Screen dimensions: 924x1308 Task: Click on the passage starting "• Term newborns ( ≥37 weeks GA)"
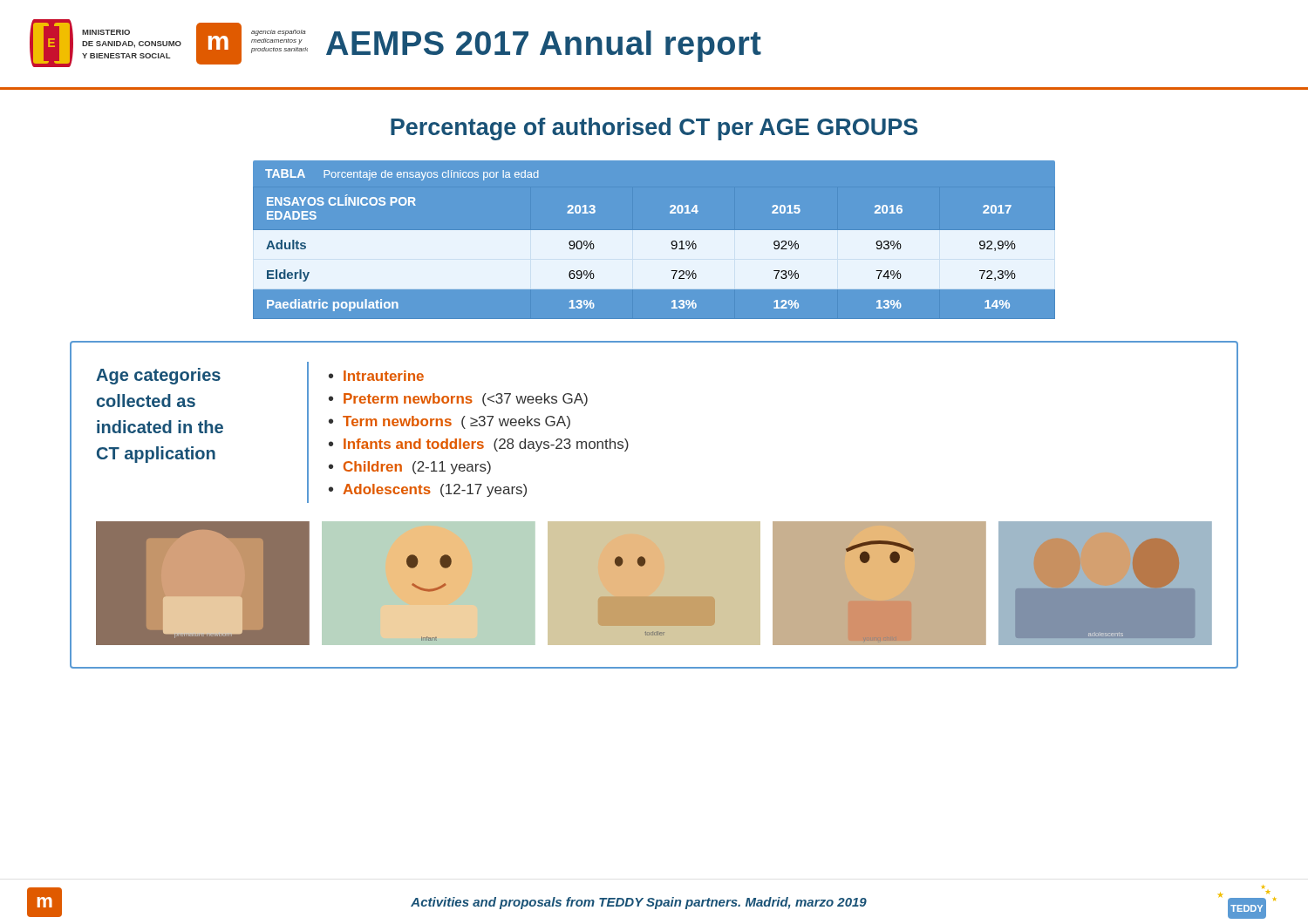(449, 421)
